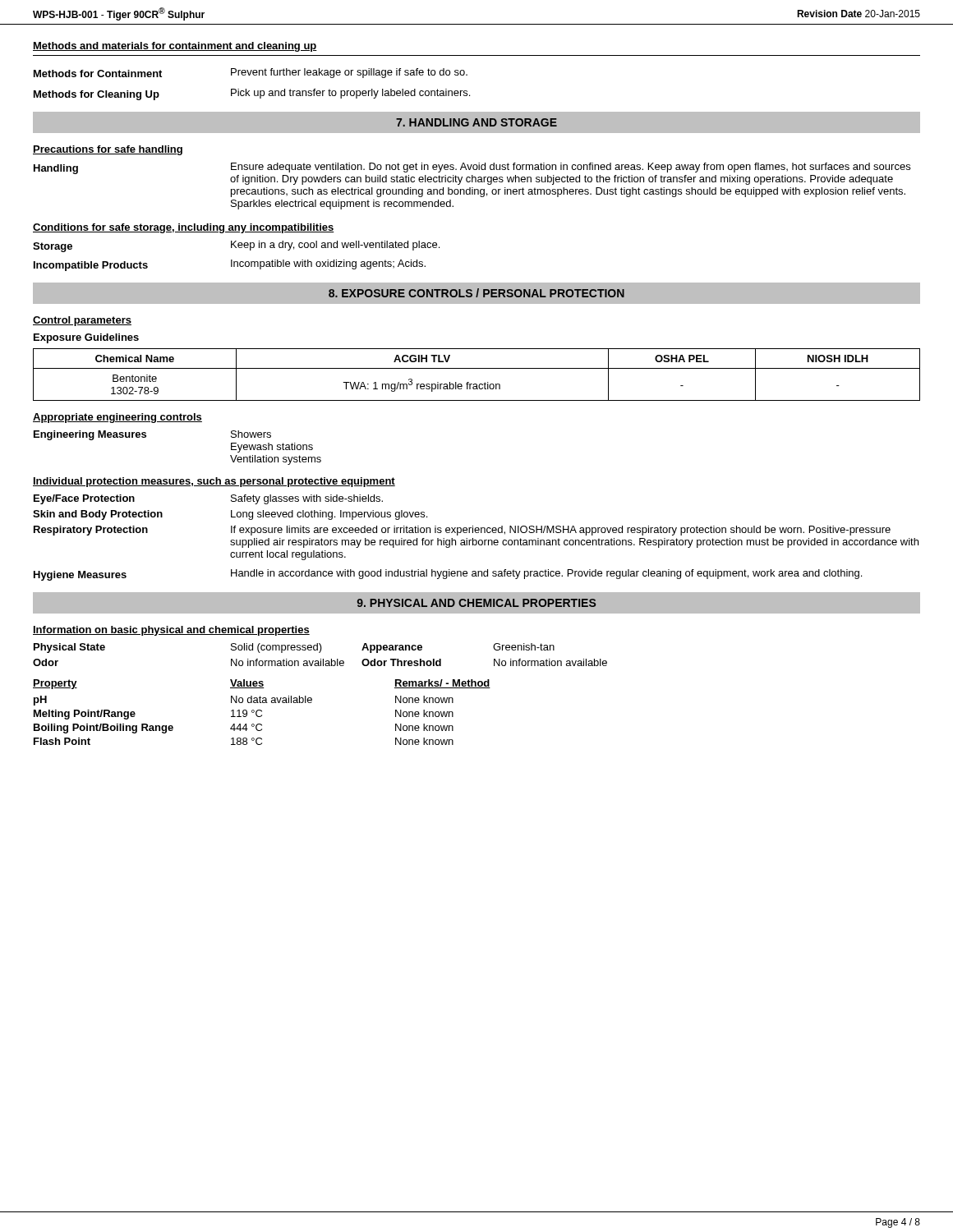The image size is (953, 1232).
Task: Locate the text "Exposure Guidelines"
Action: point(86,337)
